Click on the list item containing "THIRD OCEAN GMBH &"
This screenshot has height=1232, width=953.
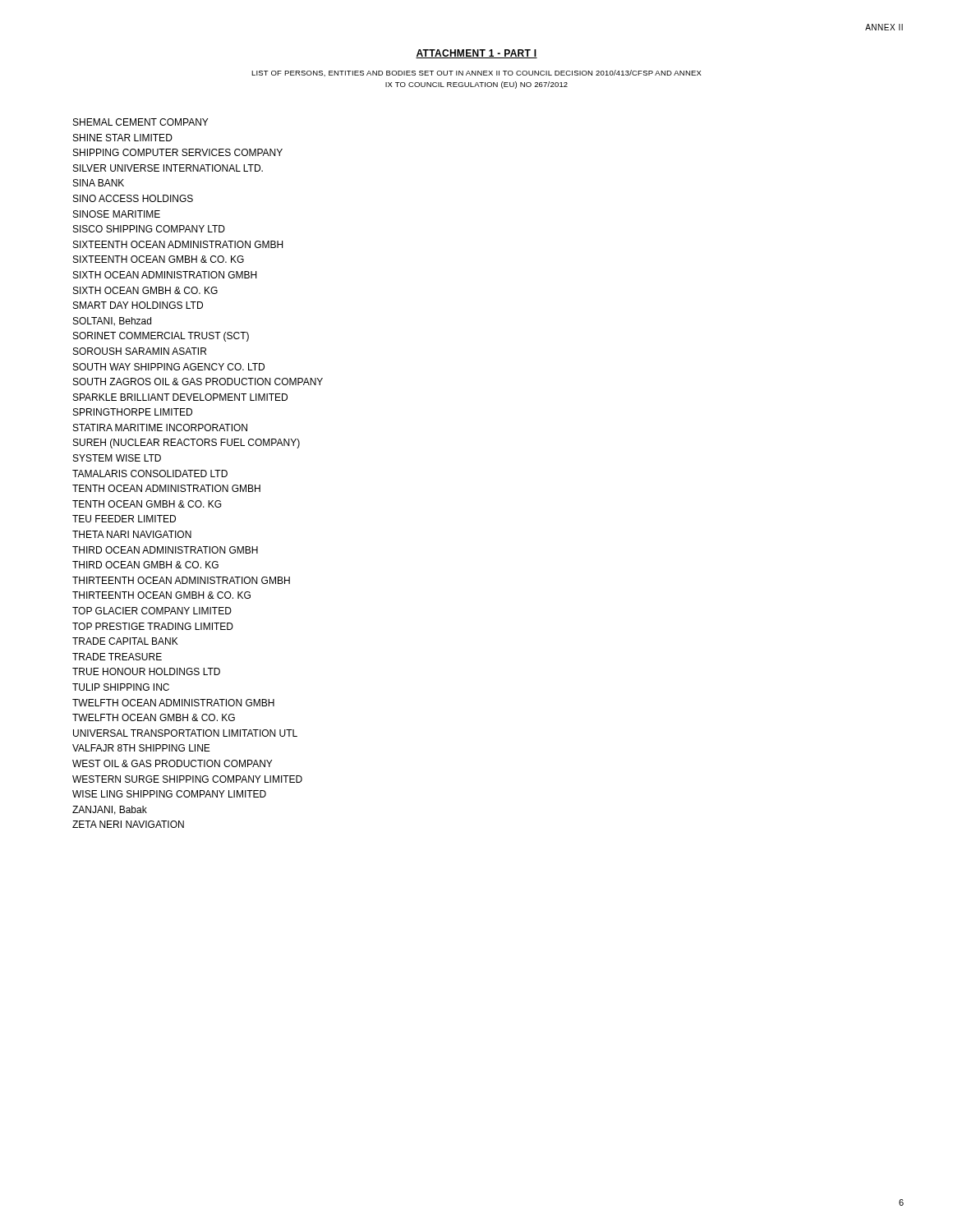[x=145, y=565]
